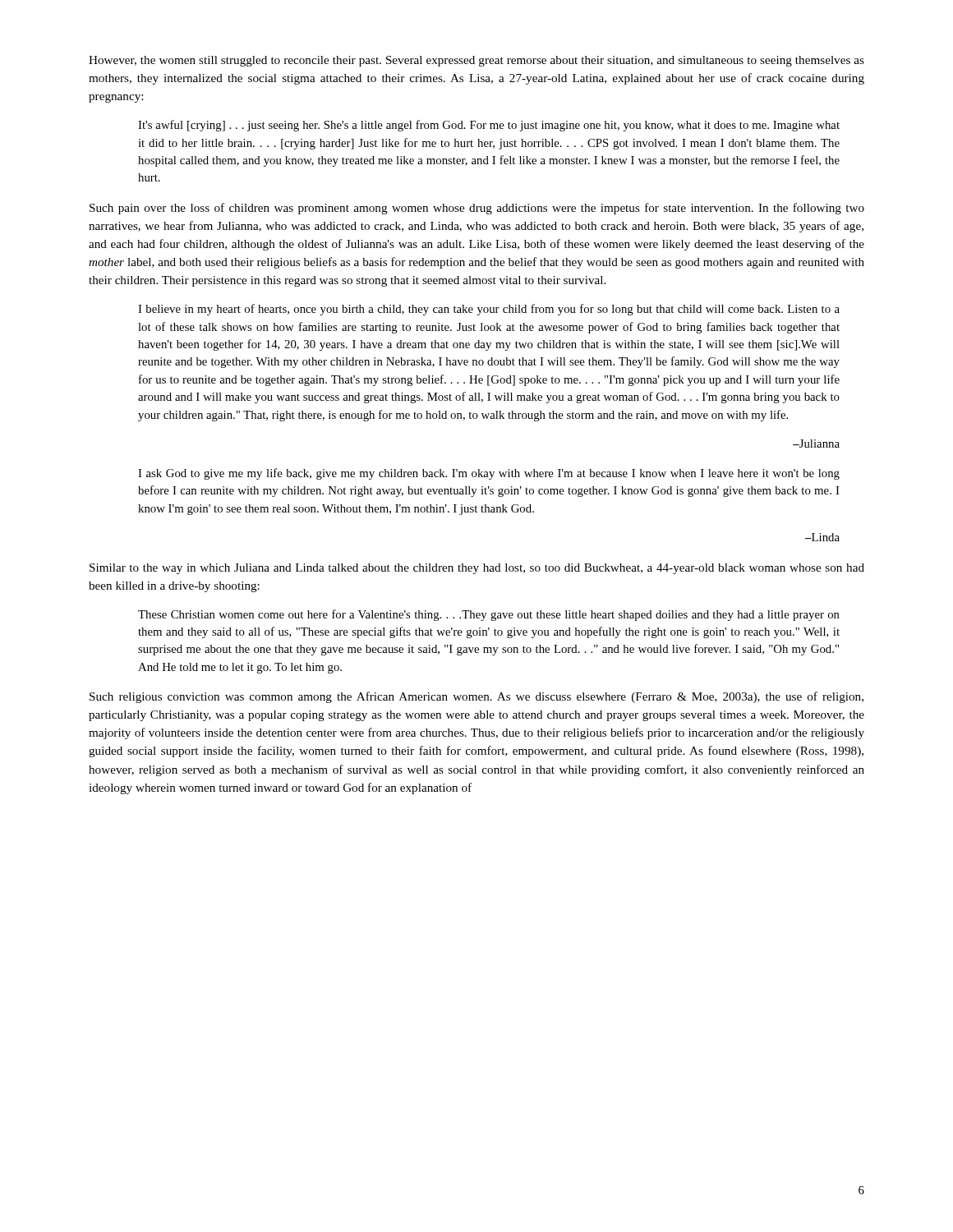Locate the block of text that opens with "It's awful [crying] . . . just"
The image size is (953, 1232).
pos(489,151)
